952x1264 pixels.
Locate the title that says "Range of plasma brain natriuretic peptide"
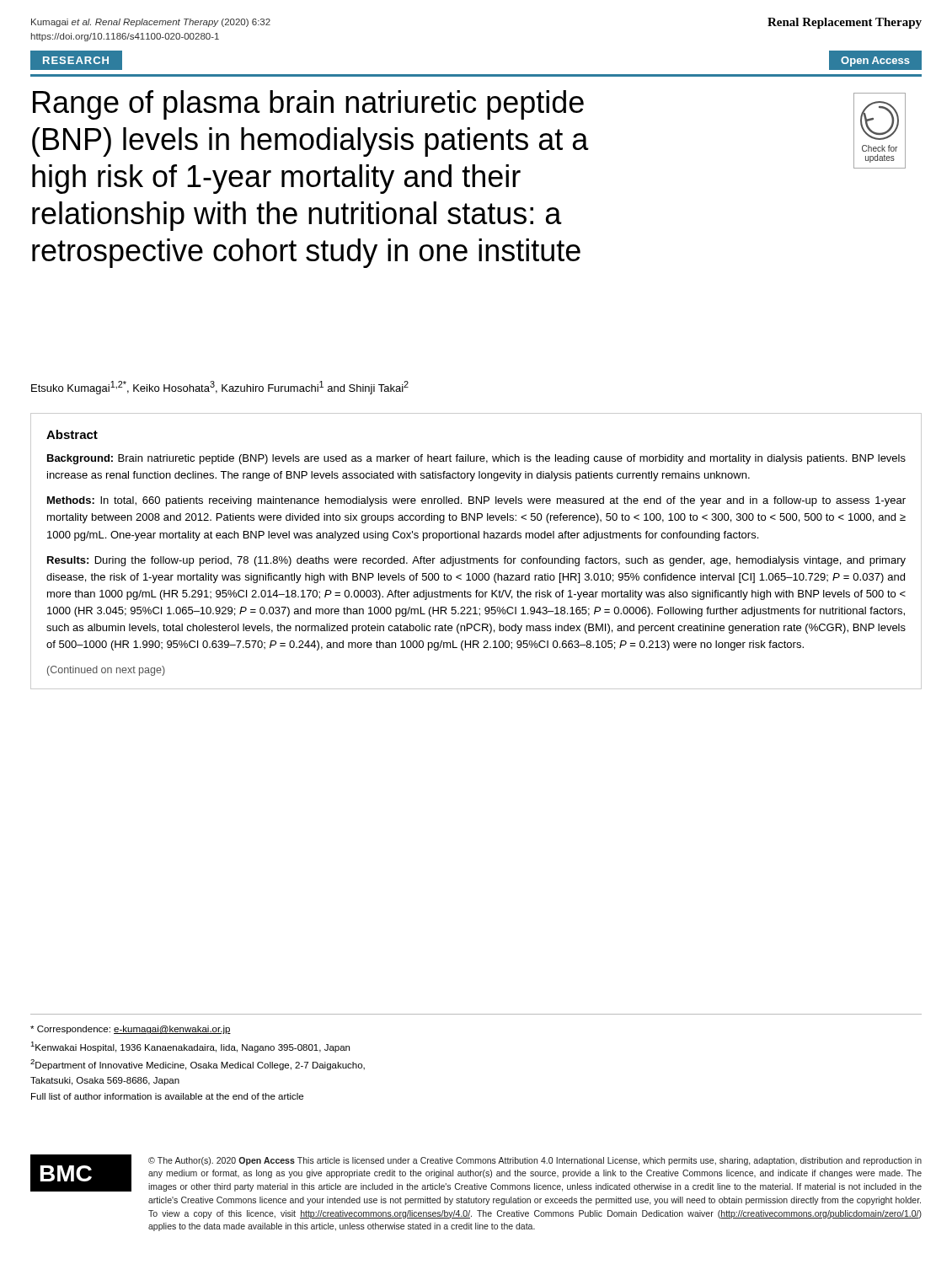[x=384, y=177]
